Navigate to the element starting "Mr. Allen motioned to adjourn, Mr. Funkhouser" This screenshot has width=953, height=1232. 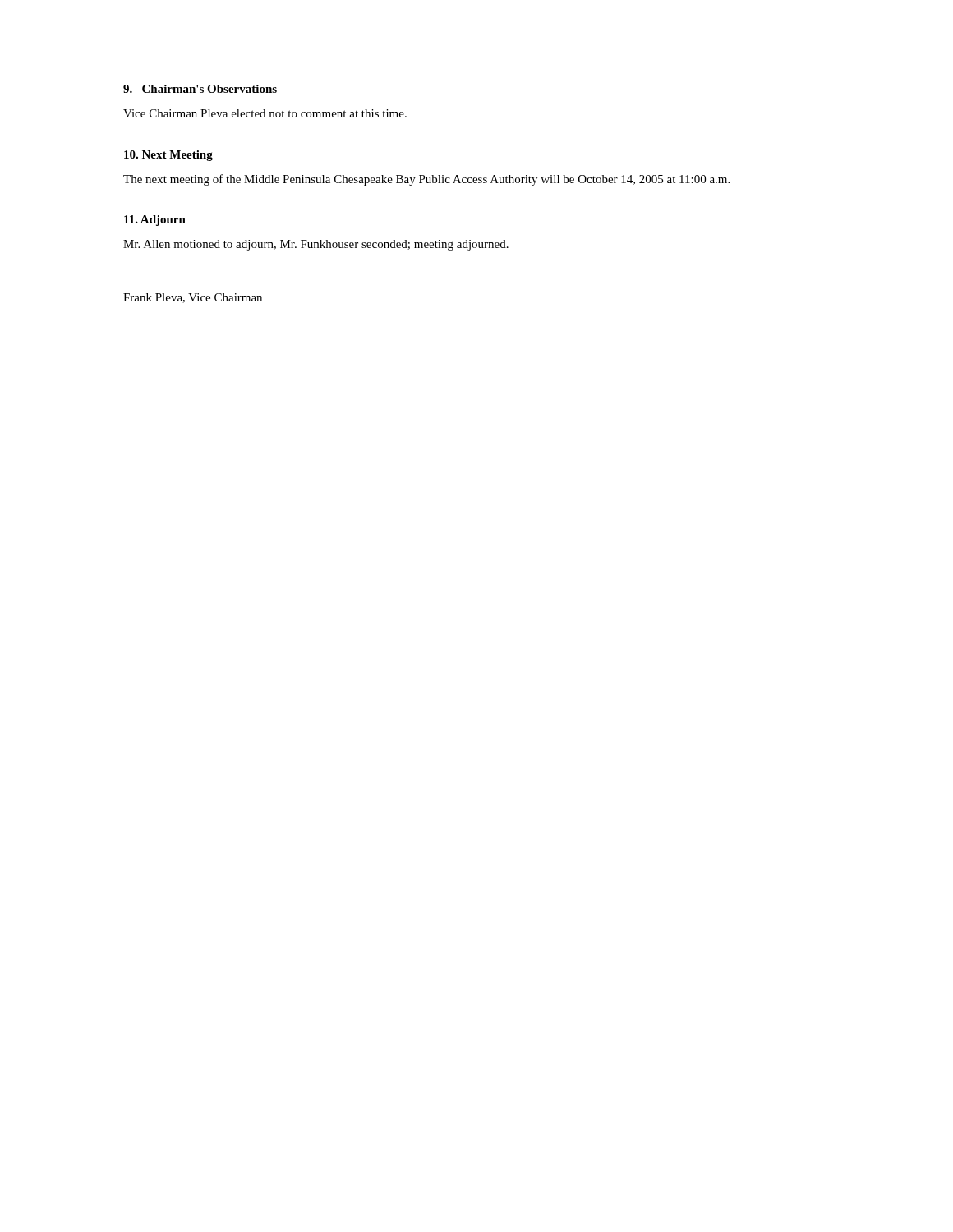[x=316, y=244]
